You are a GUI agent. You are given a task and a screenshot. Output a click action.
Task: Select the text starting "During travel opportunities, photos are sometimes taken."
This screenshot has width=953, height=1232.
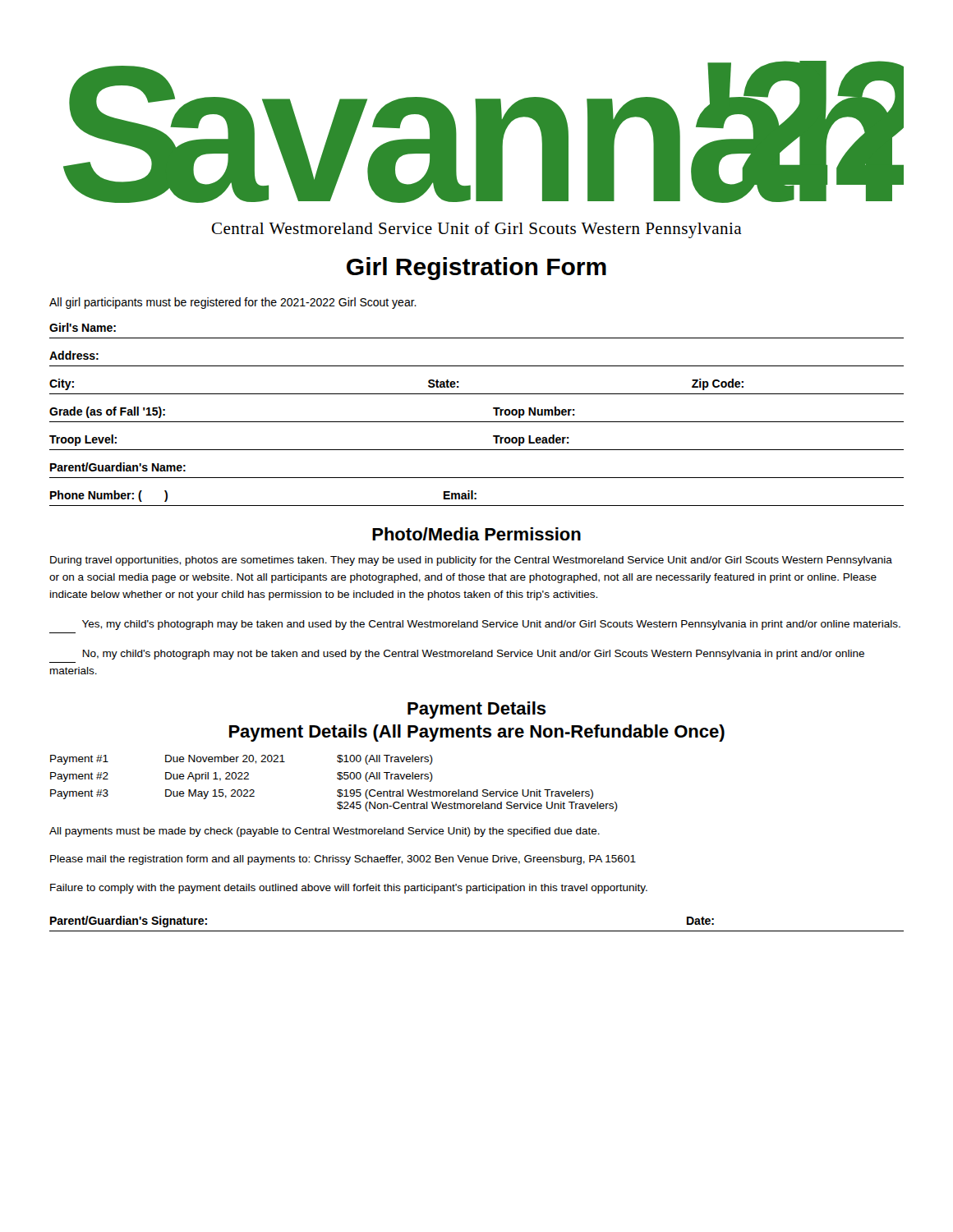tap(471, 577)
